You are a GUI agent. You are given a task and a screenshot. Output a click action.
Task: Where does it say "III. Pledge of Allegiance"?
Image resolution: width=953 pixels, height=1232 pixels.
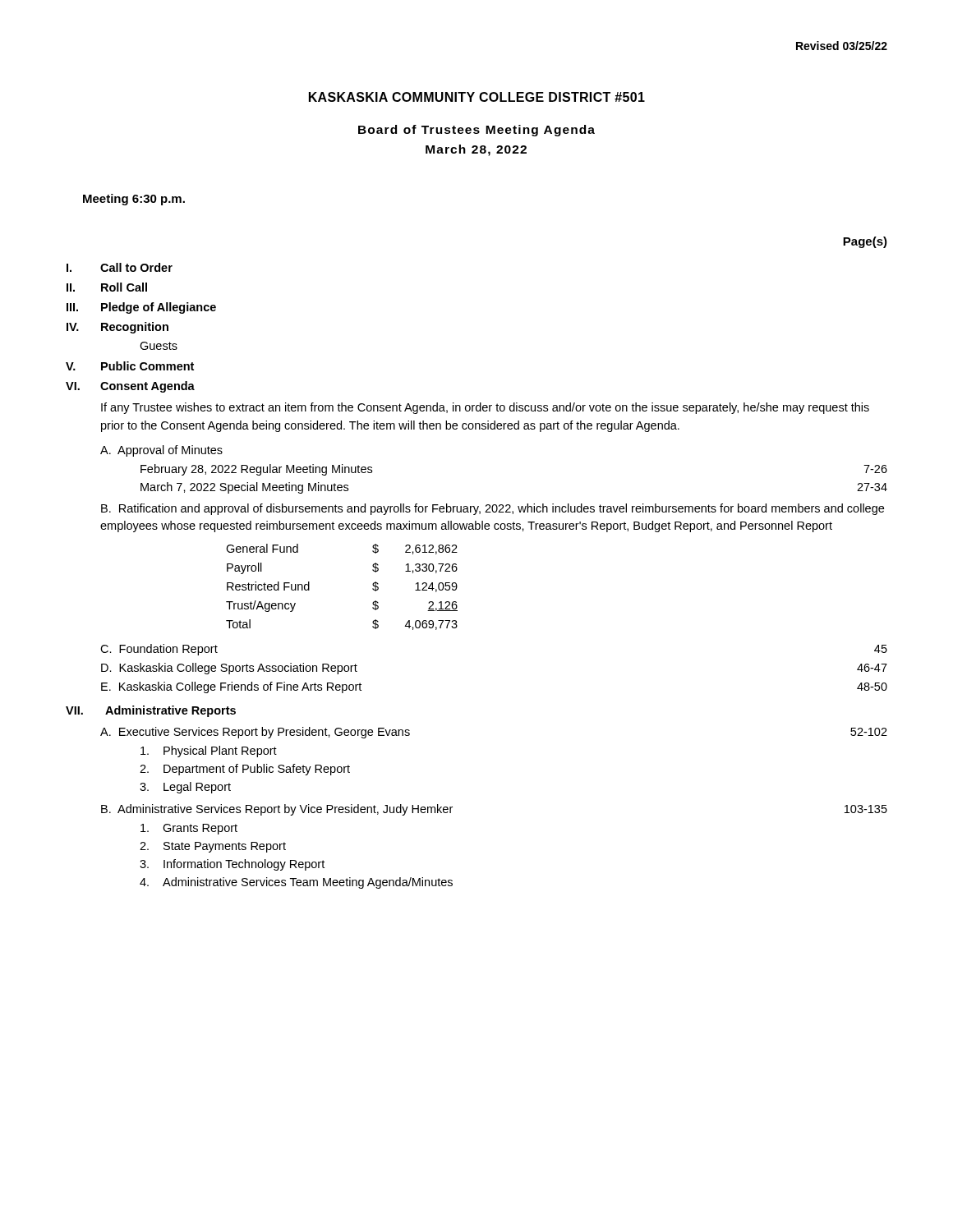(141, 308)
